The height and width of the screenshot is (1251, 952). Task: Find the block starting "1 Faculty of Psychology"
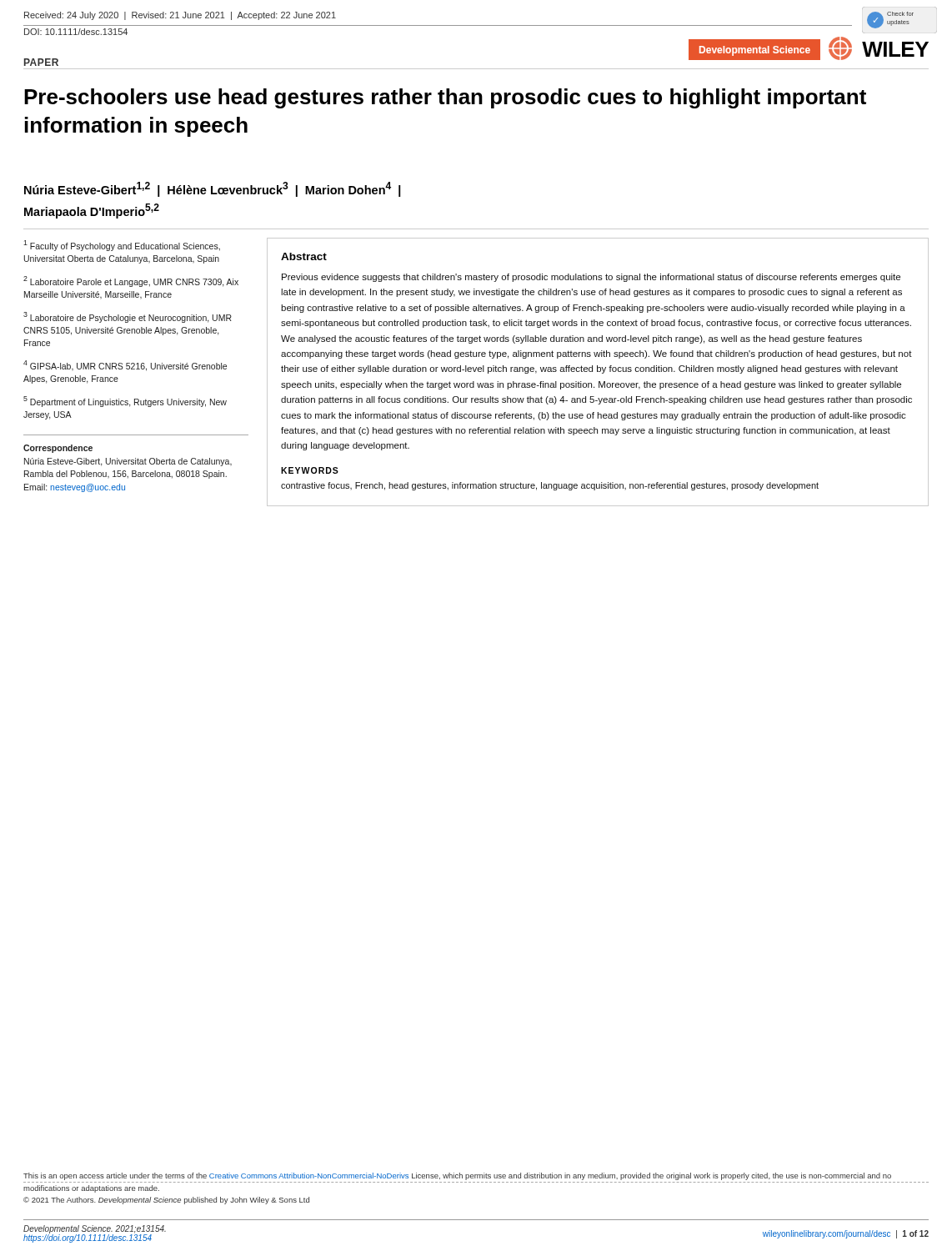122,251
